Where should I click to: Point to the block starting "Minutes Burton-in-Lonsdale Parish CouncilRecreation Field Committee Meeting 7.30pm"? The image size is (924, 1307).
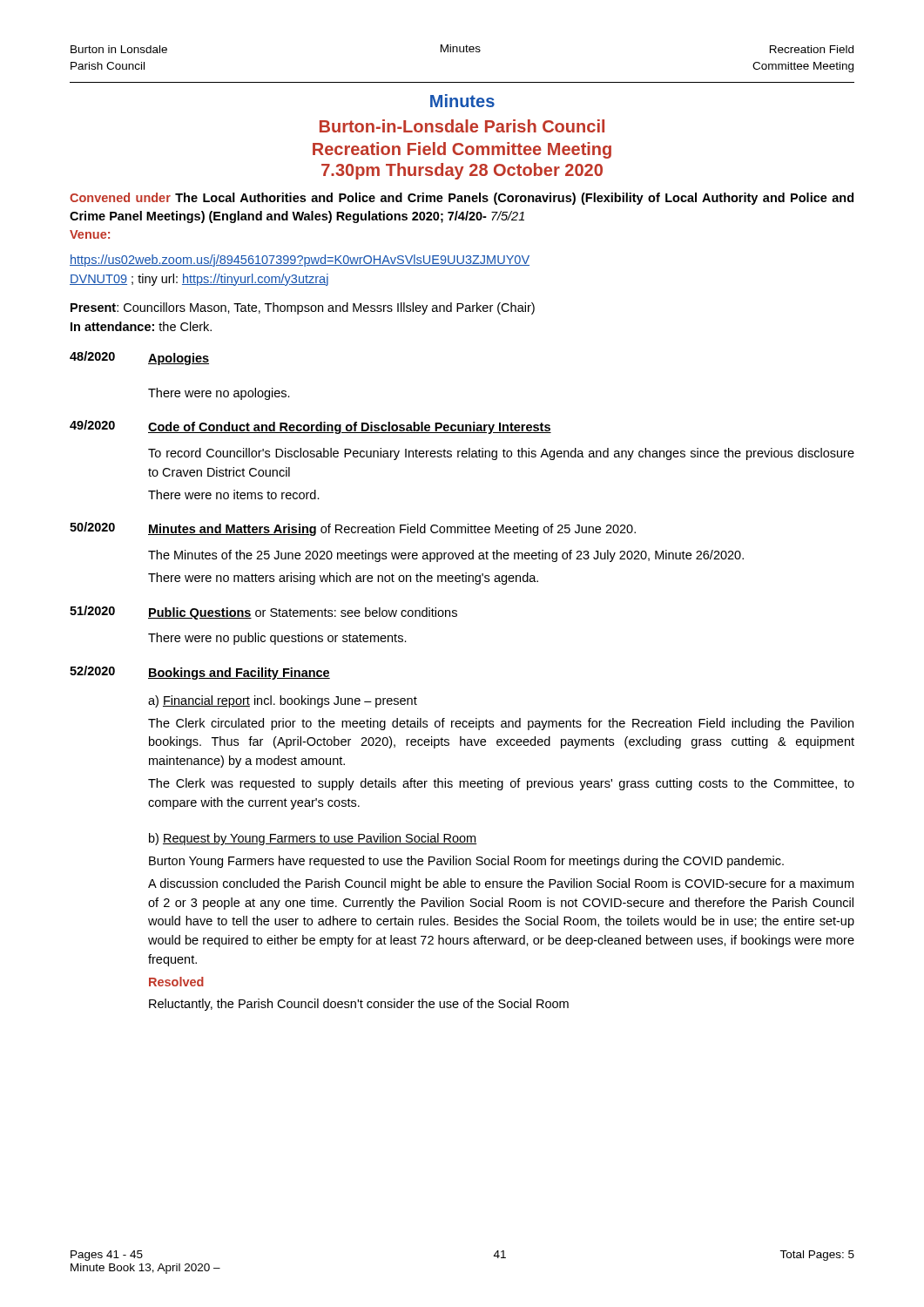[x=462, y=136]
